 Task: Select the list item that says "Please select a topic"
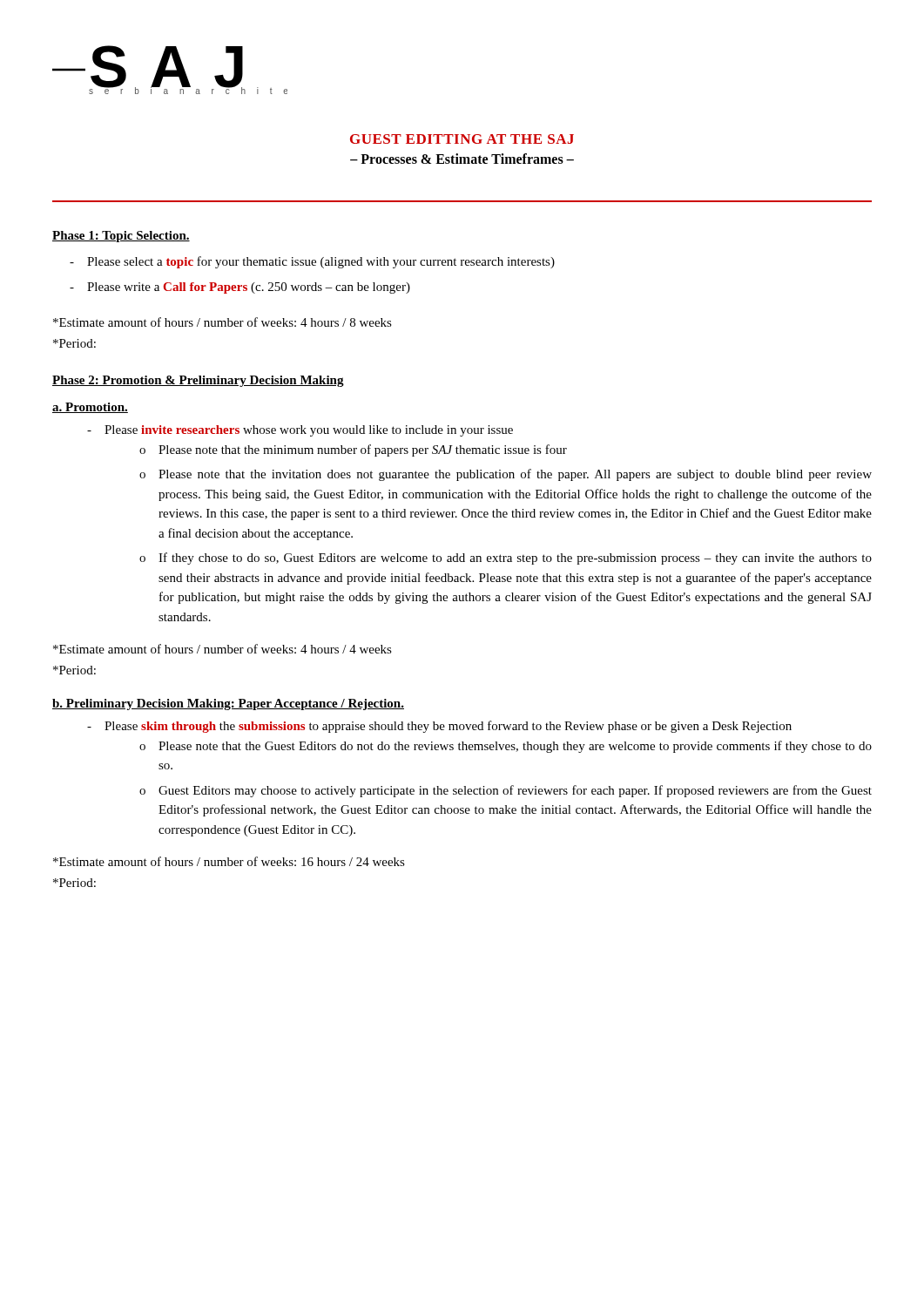321,261
